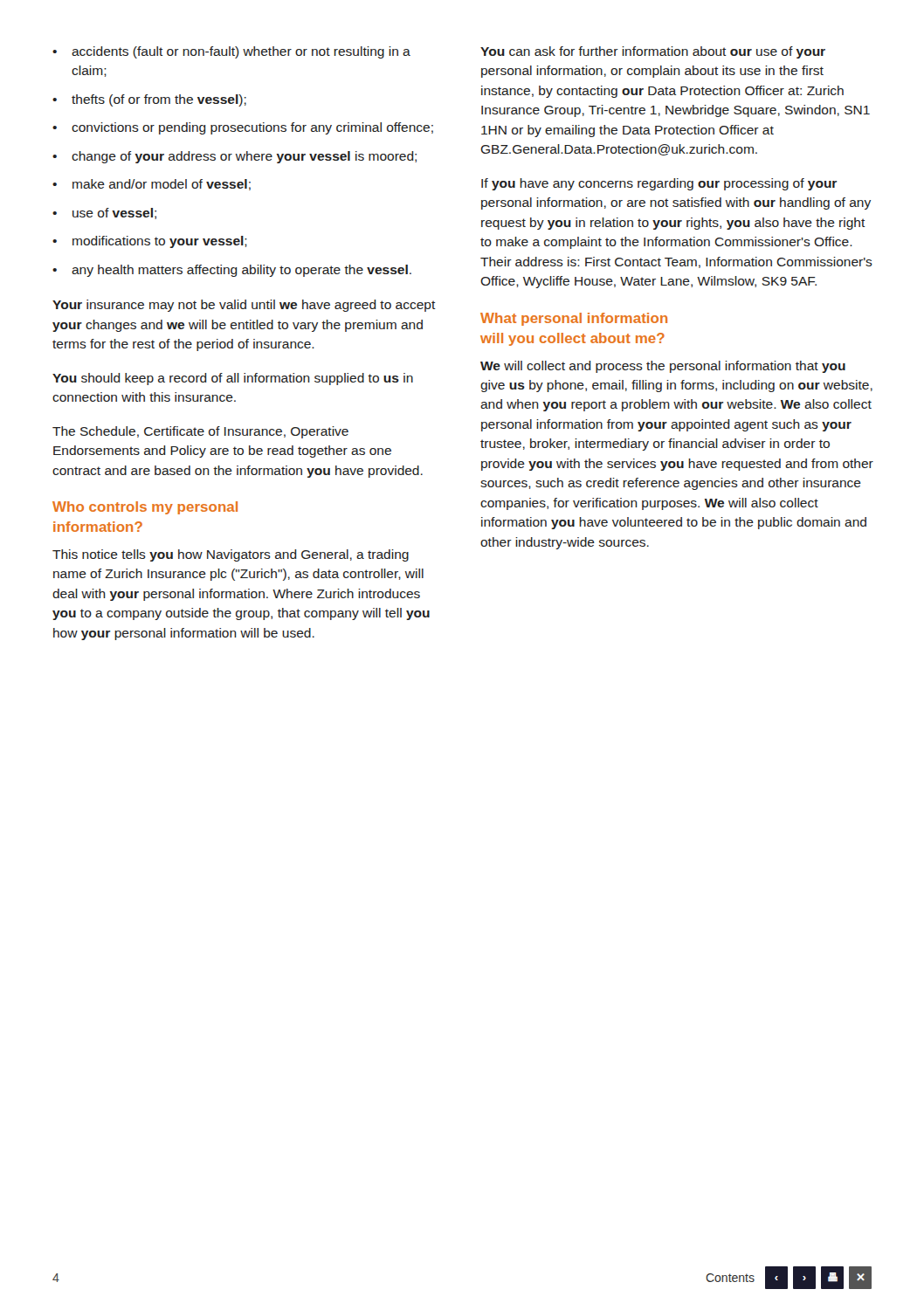Image resolution: width=924 pixels, height=1310 pixels.
Task: Click on the text starting "thefts (of or"
Action: [x=159, y=99]
